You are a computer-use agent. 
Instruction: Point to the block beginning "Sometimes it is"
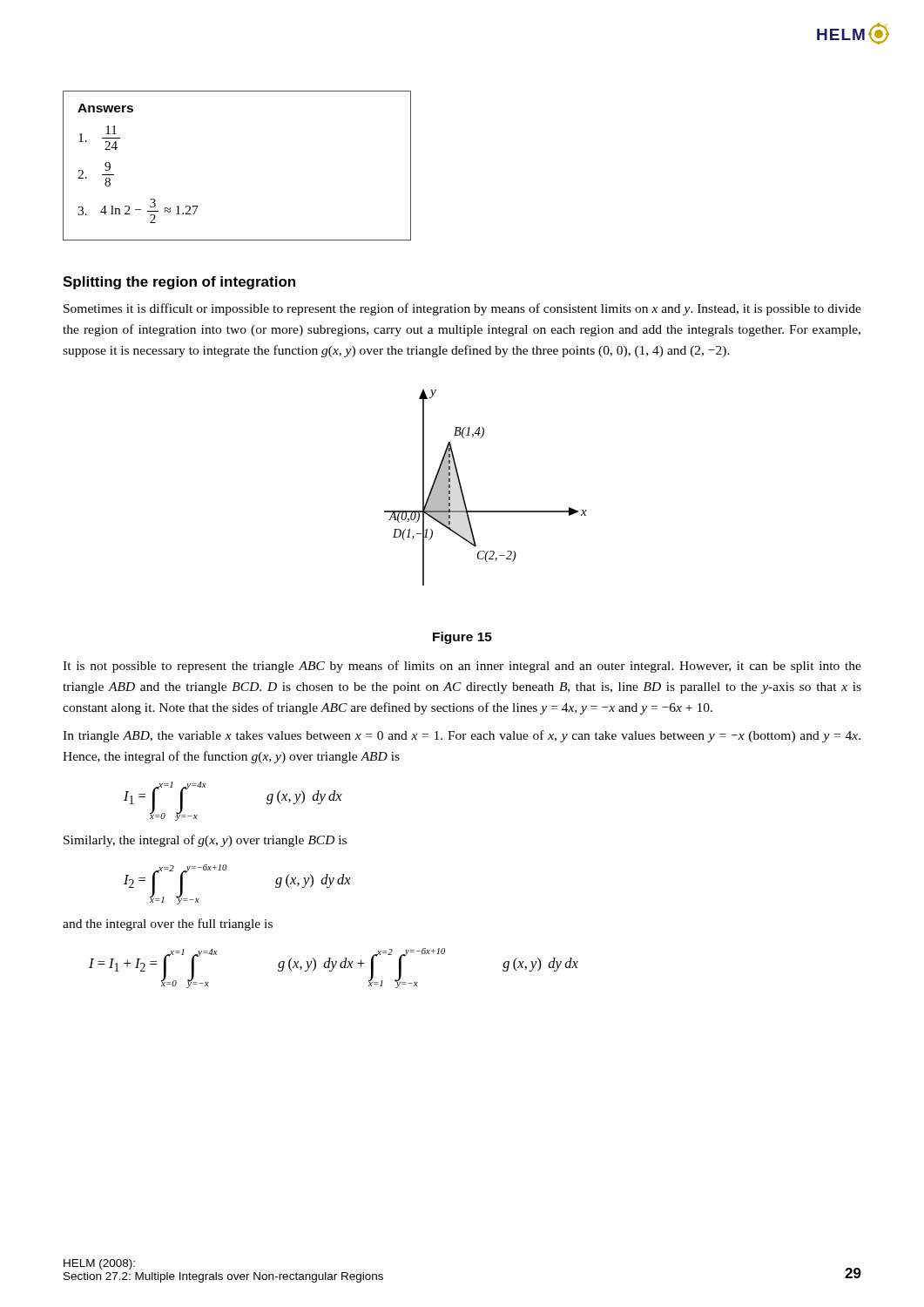point(462,329)
